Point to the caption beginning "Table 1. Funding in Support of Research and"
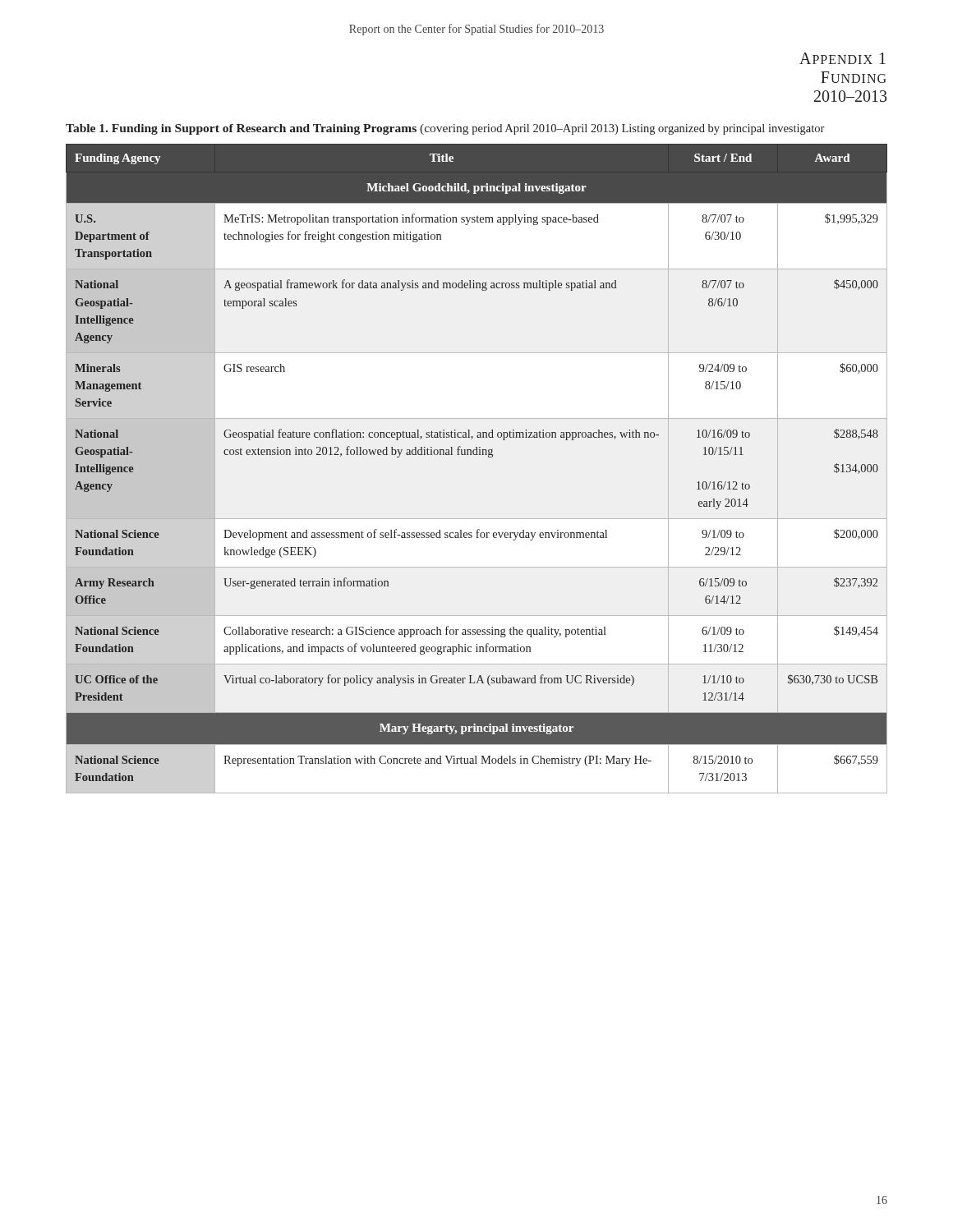 coord(445,128)
